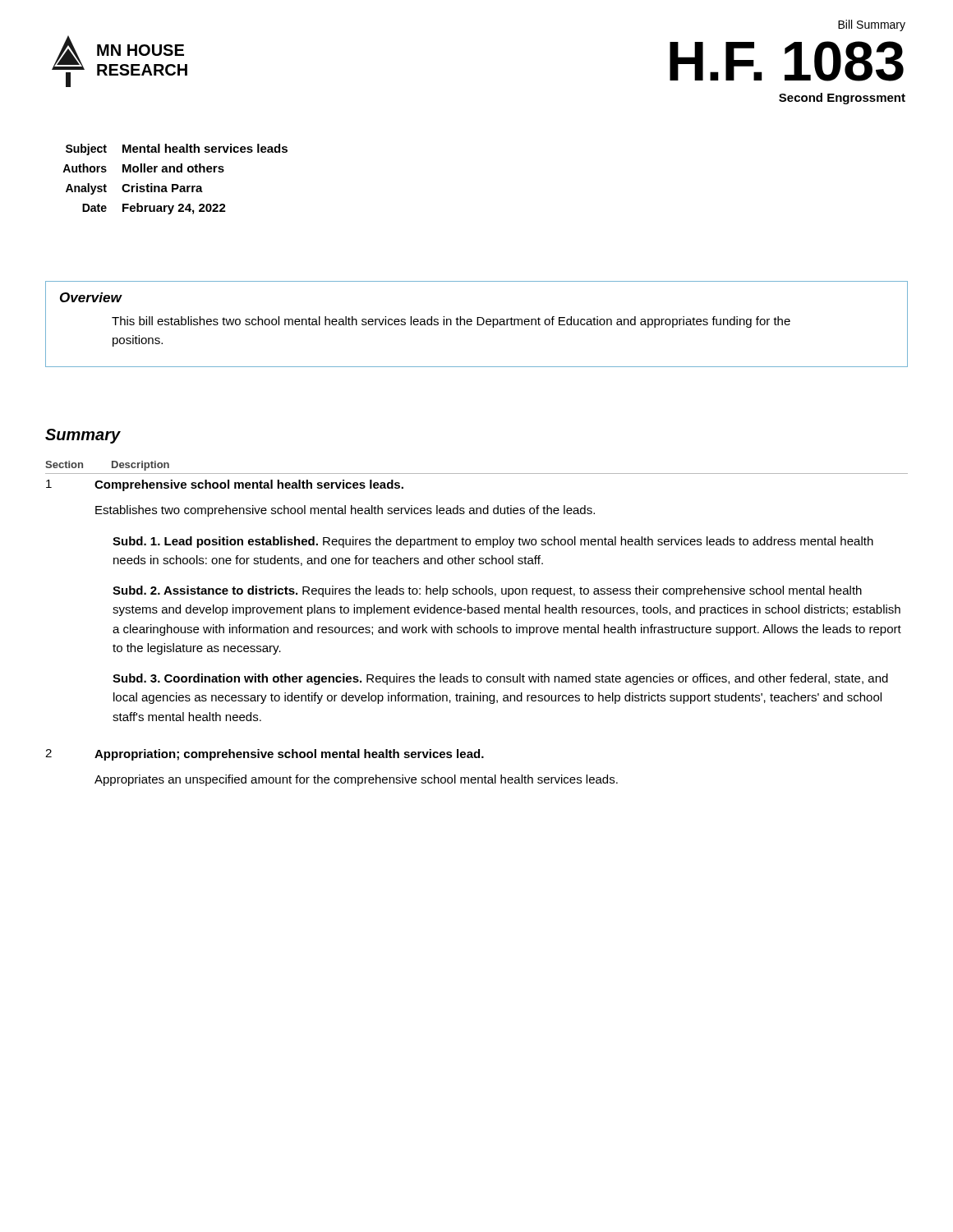This screenshot has height=1232, width=953.
Task: Where is the section header that starts "Overview This bill establishes"?
Action: click(476, 324)
